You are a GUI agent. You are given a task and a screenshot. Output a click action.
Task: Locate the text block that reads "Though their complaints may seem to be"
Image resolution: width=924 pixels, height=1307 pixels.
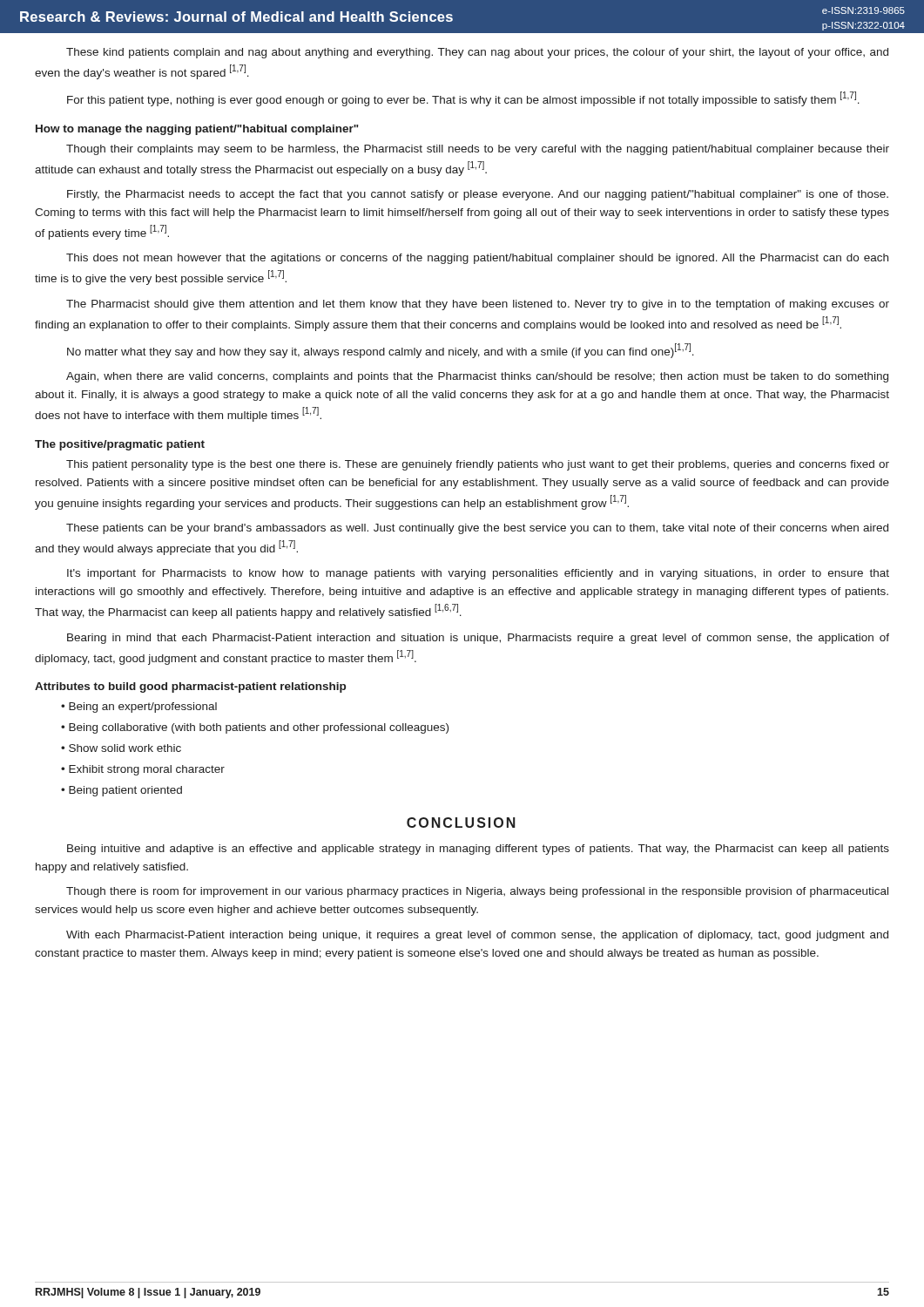462,159
